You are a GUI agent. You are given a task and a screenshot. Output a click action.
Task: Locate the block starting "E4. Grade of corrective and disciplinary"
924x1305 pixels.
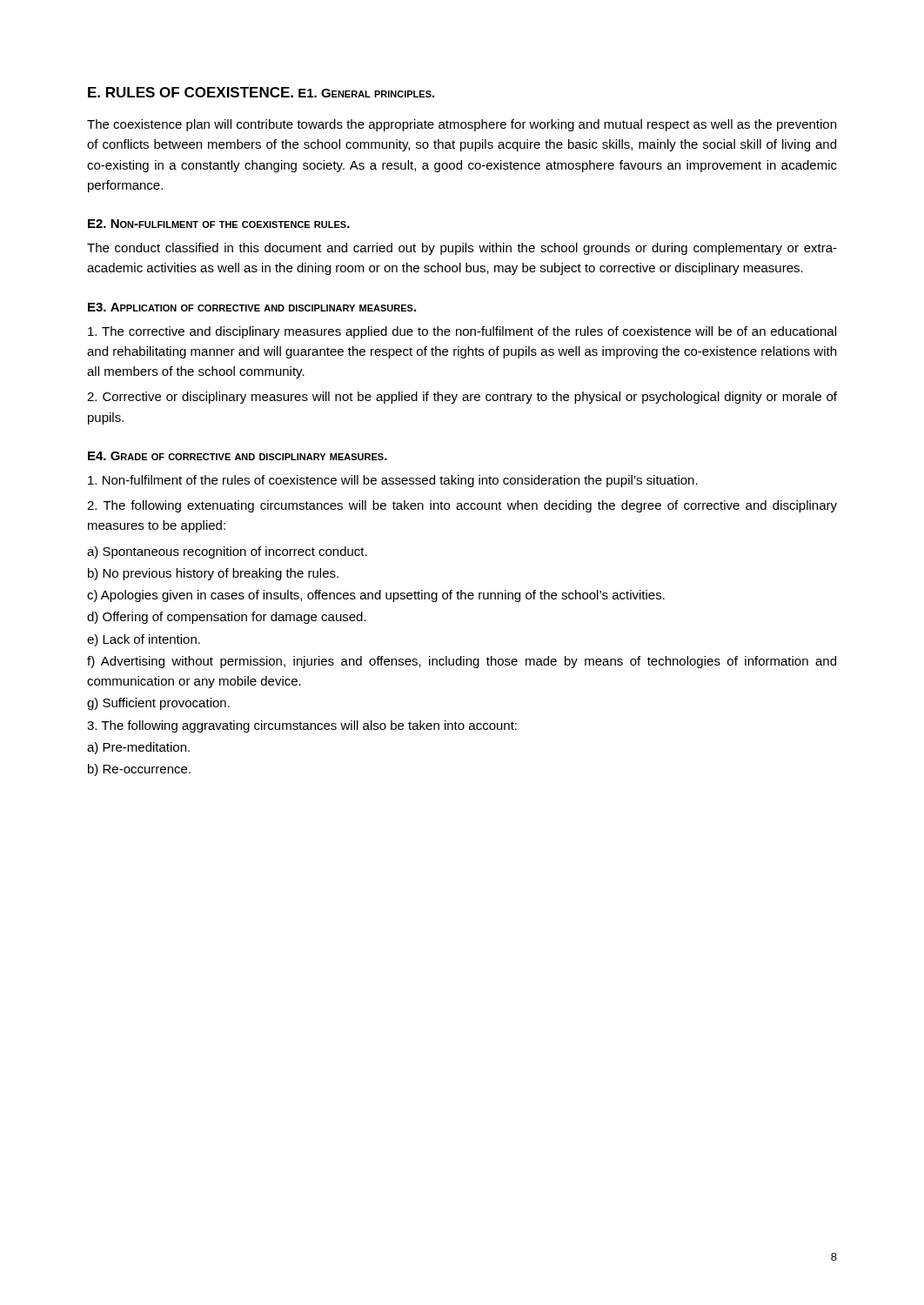(x=237, y=455)
